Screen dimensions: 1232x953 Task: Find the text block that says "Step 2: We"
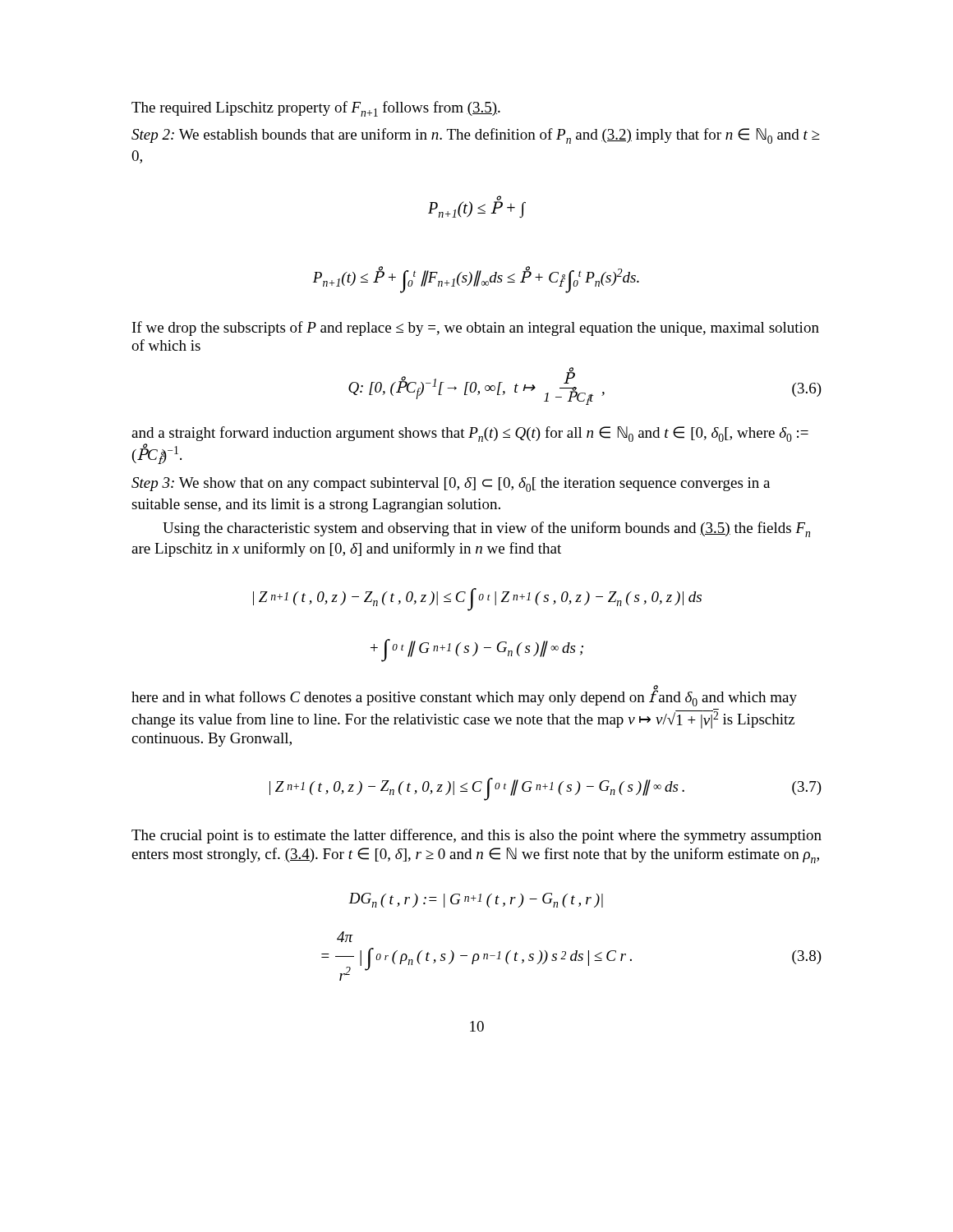coord(476,145)
